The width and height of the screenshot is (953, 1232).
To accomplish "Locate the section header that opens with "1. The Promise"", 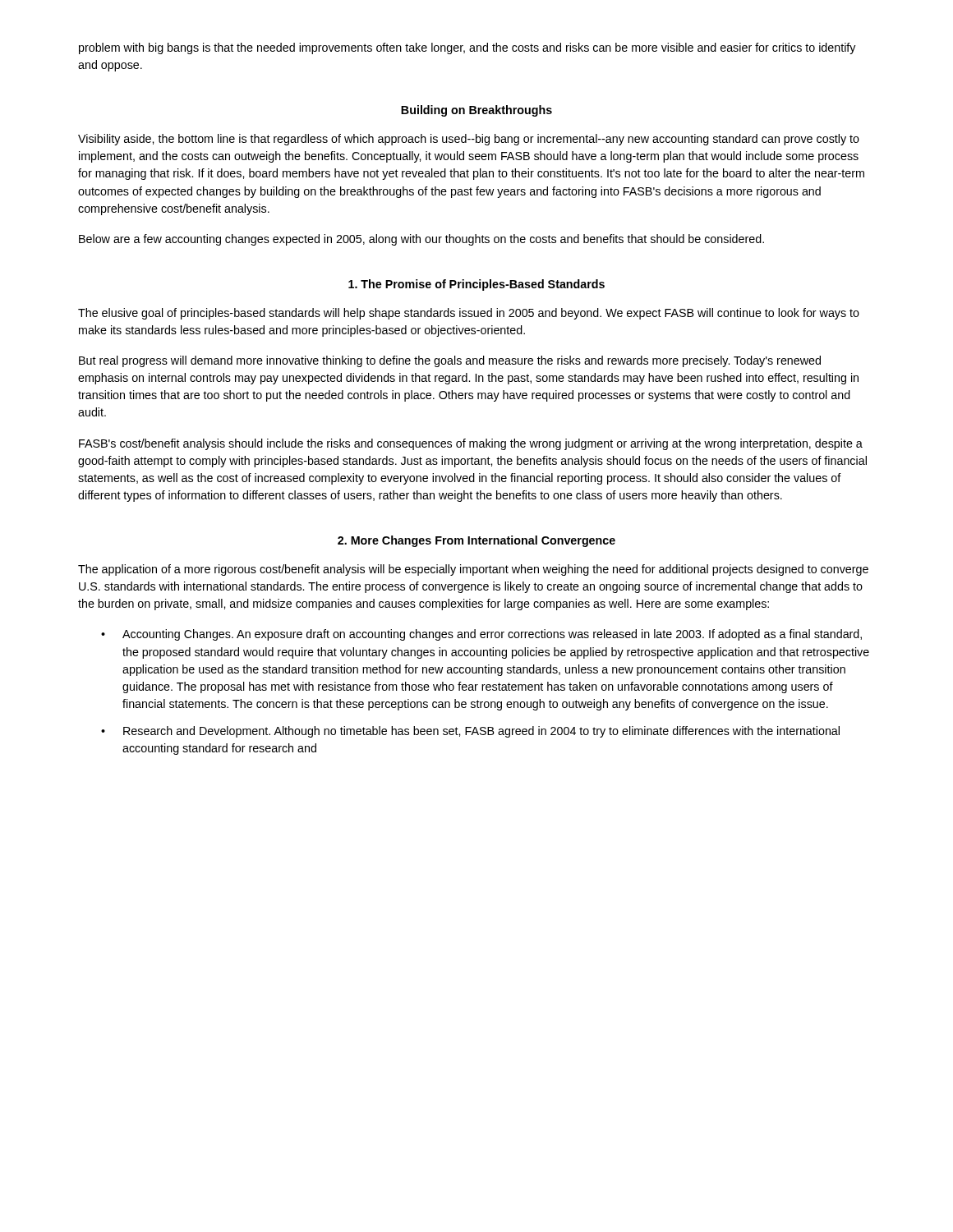I will pyautogui.click(x=476, y=284).
